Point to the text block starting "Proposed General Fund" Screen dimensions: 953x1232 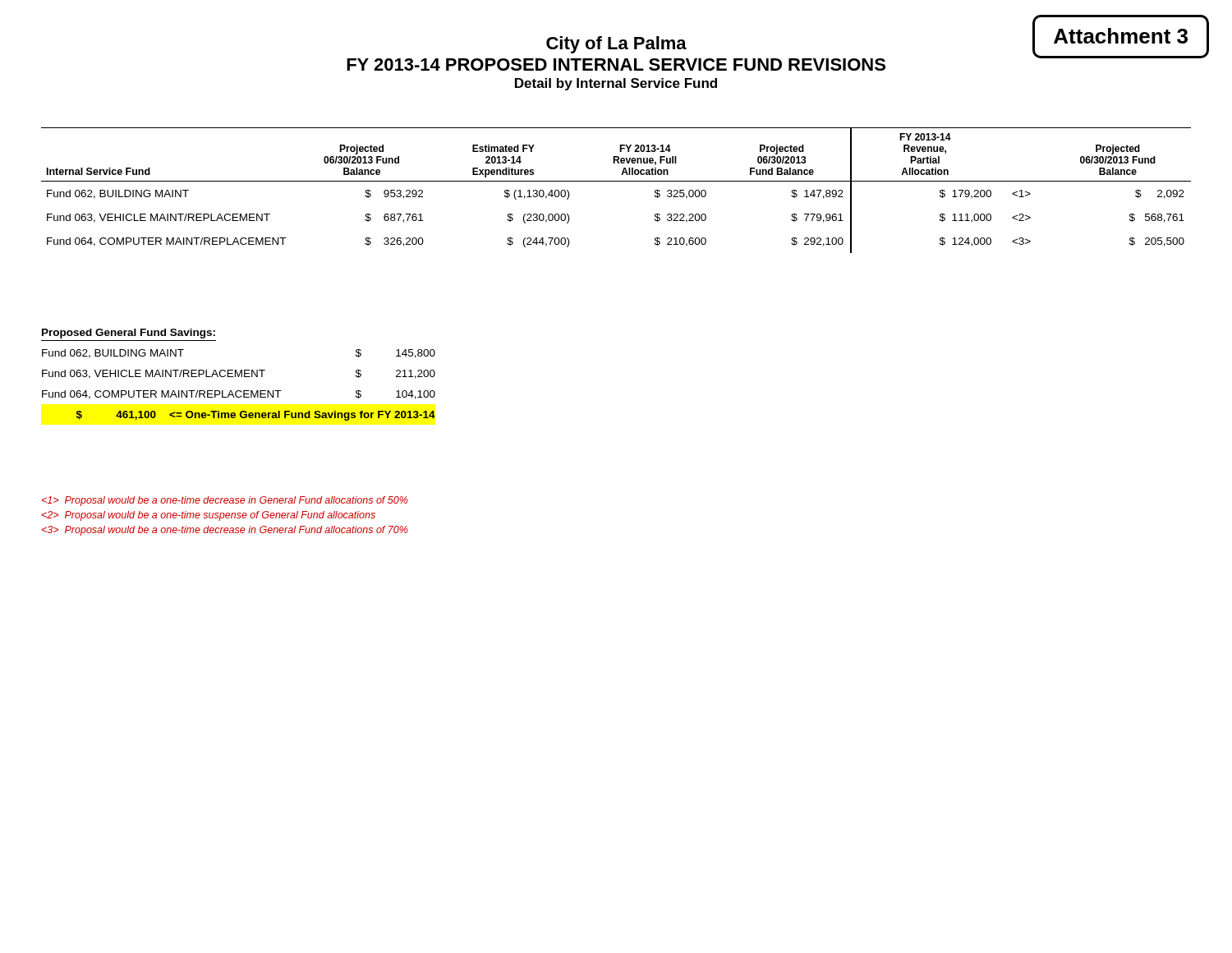[129, 332]
